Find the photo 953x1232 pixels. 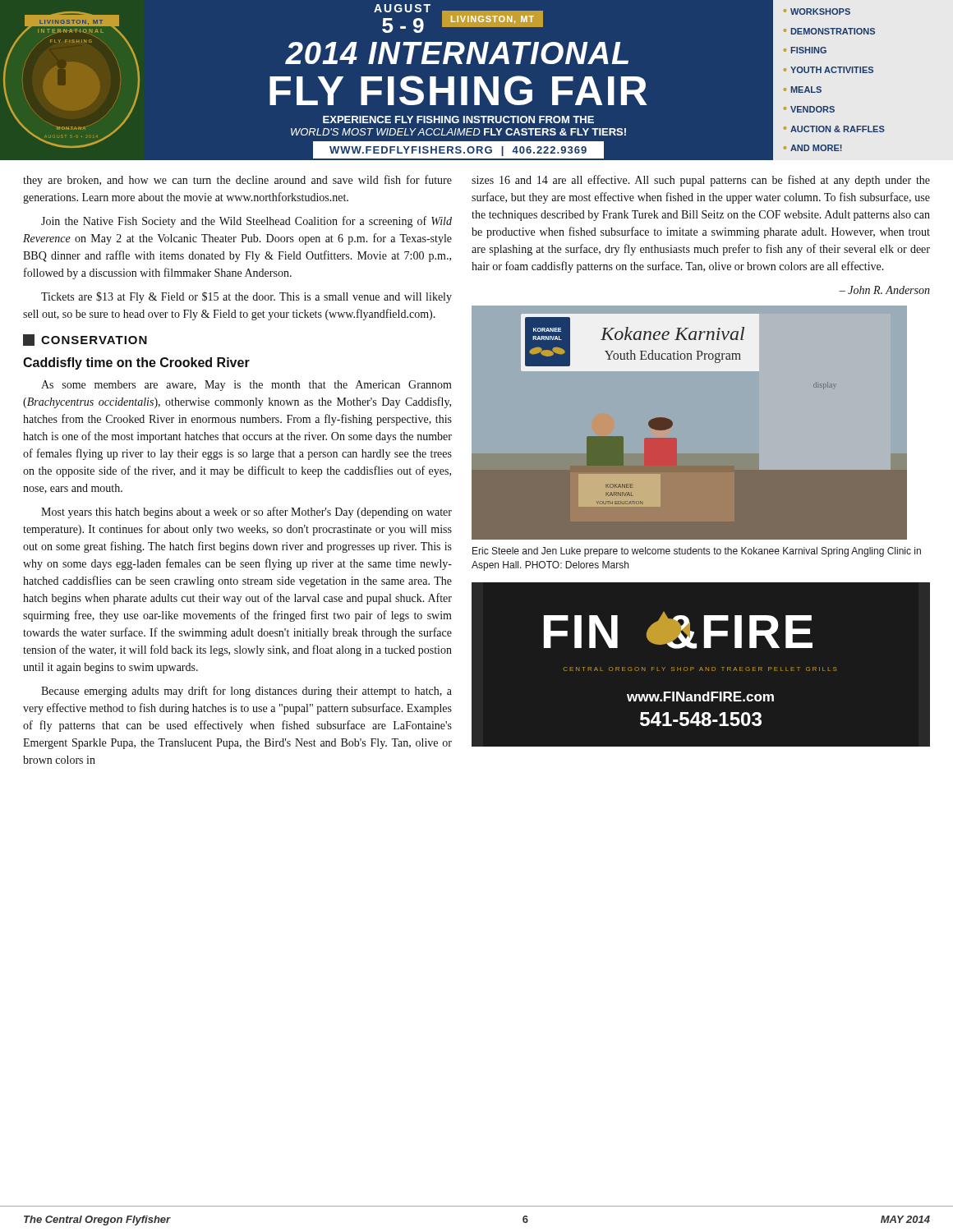[701, 423]
